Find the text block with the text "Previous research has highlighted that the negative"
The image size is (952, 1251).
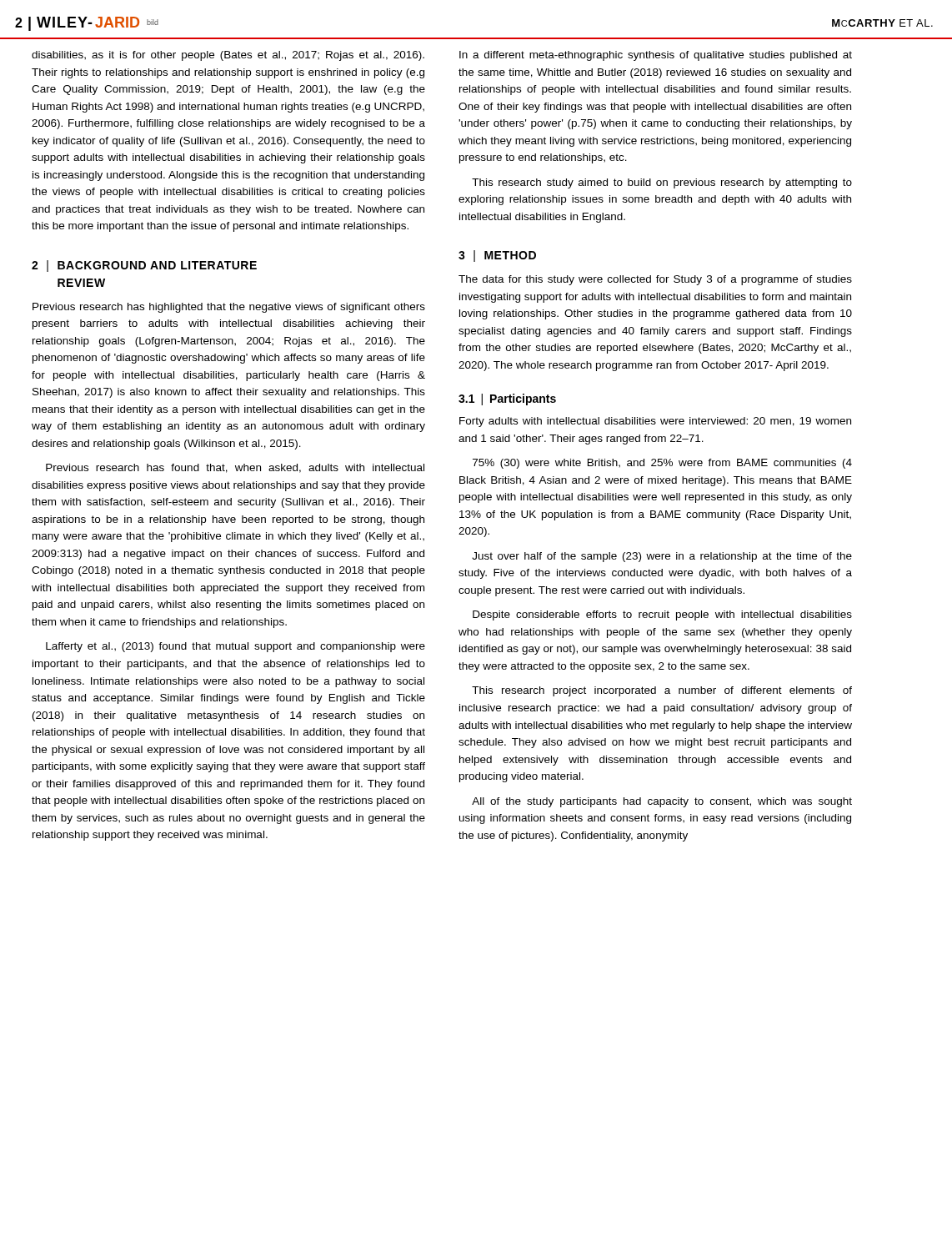(x=228, y=375)
